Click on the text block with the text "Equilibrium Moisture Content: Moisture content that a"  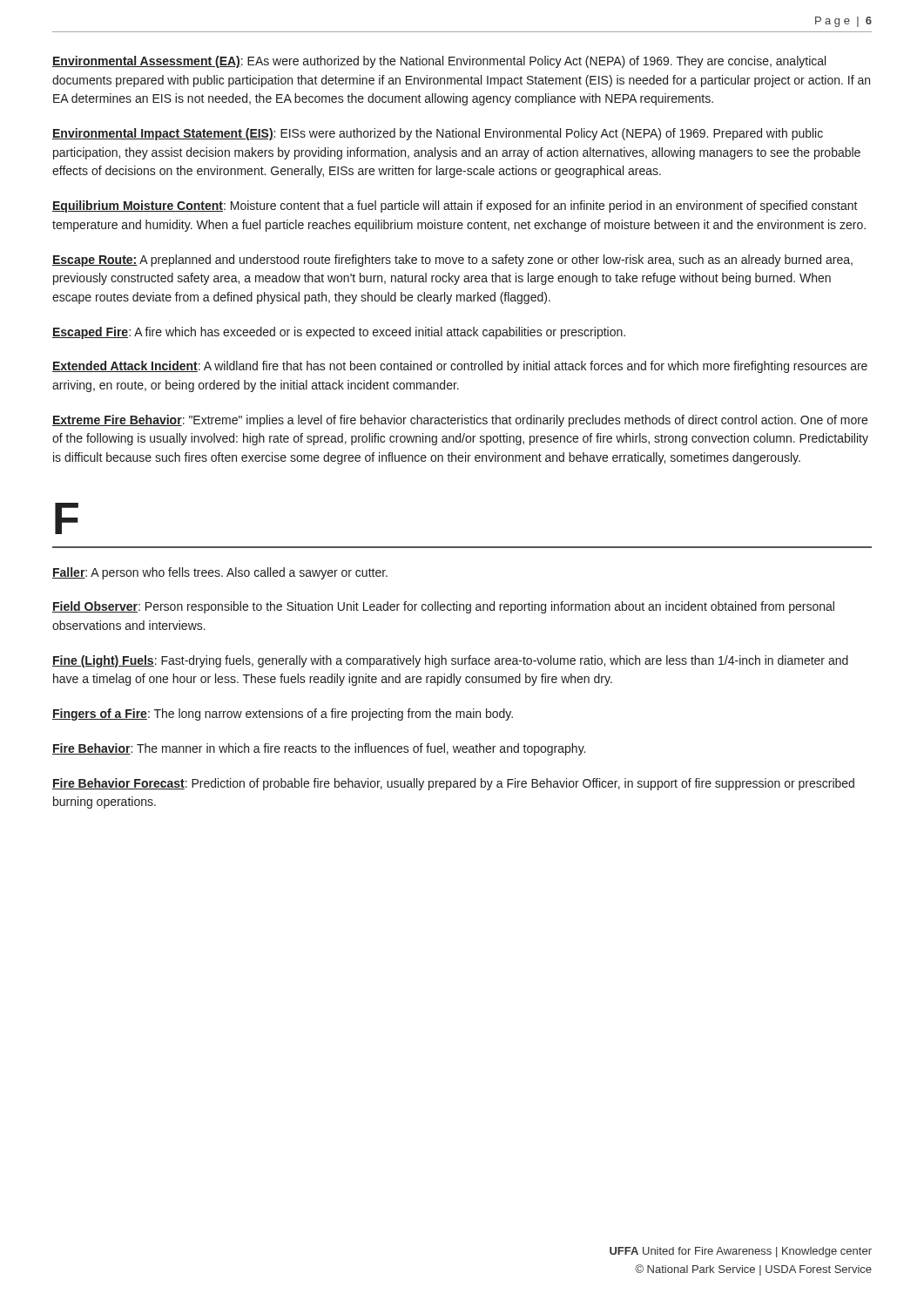[x=459, y=215]
